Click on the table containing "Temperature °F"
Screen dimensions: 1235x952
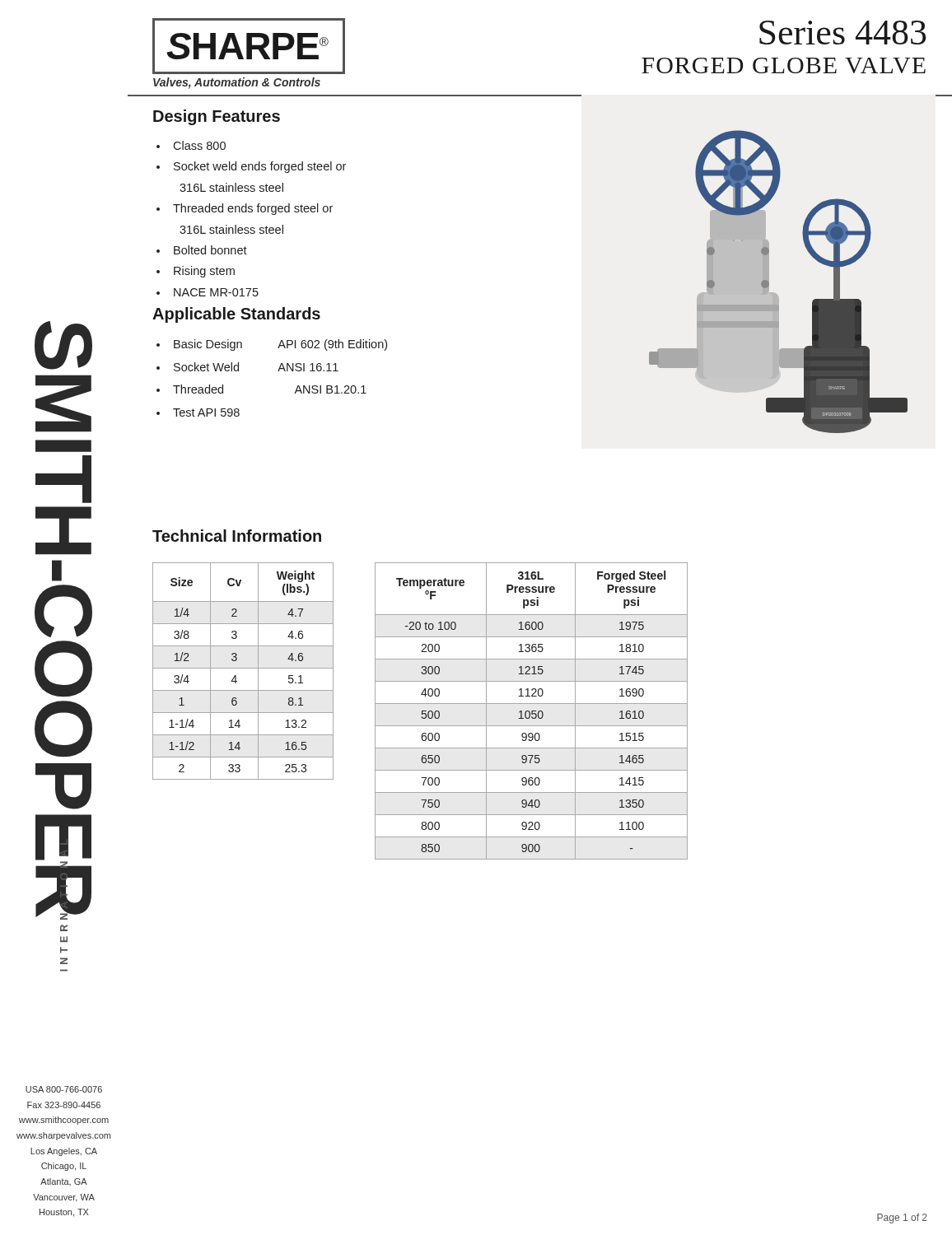pyautogui.click(x=531, y=711)
